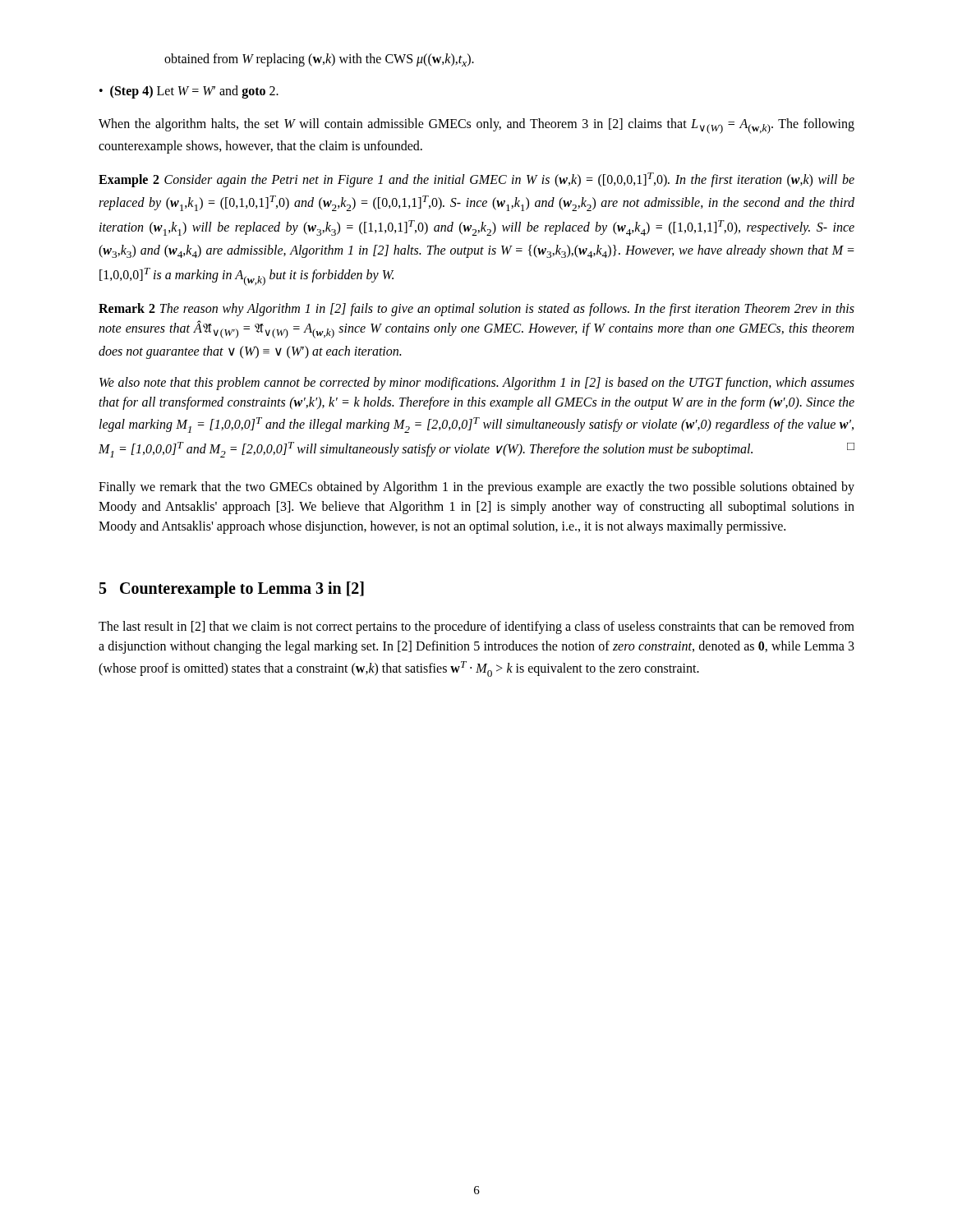Screen dimensions: 1232x953
Task: Where is the passage that starts "Remark 2 The reason"?
Action: [476, 330]
